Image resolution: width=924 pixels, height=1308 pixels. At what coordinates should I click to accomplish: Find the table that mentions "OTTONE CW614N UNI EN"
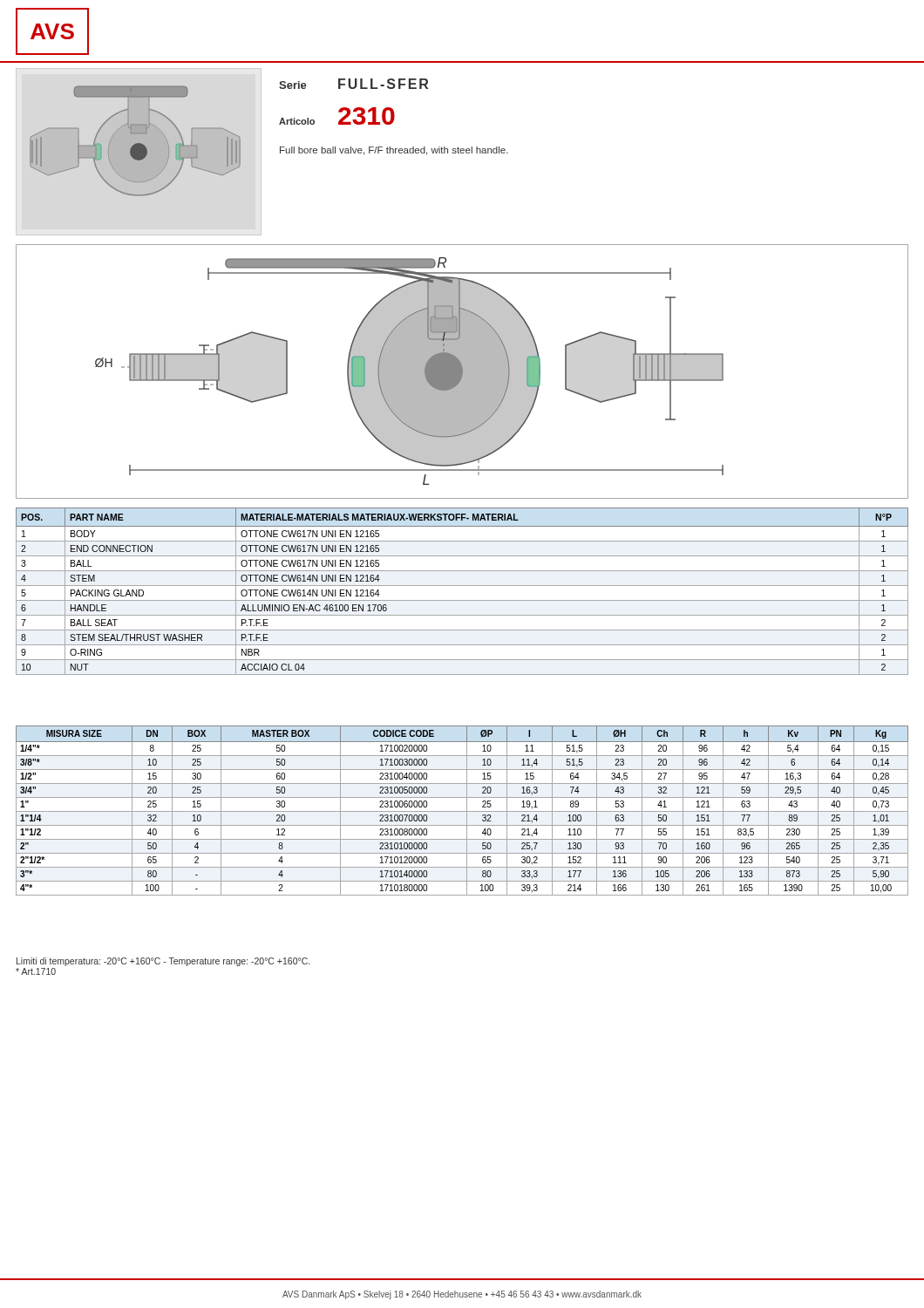click(x=462, y=591)
